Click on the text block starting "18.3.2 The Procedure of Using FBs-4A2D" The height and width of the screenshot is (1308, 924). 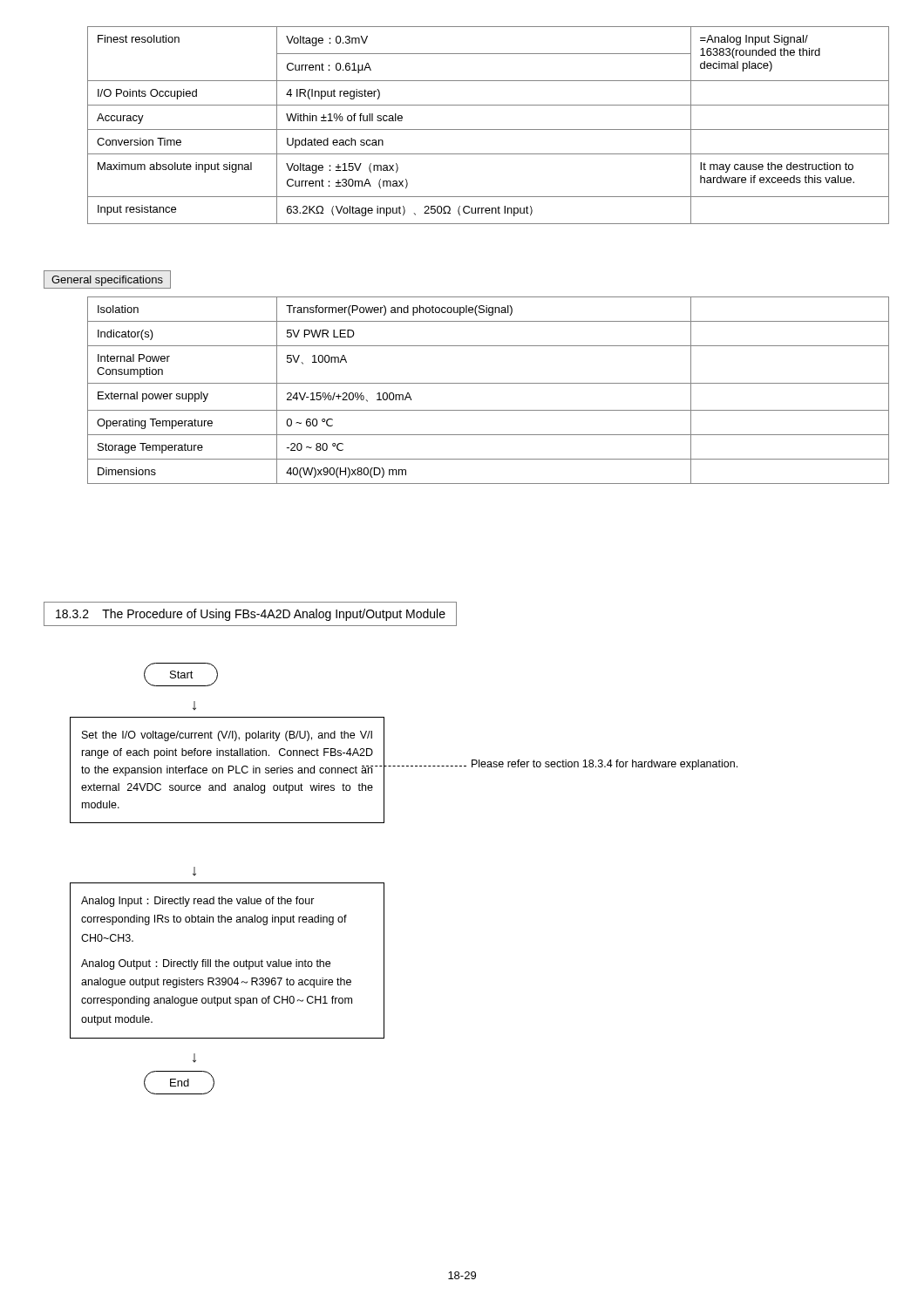250,614
